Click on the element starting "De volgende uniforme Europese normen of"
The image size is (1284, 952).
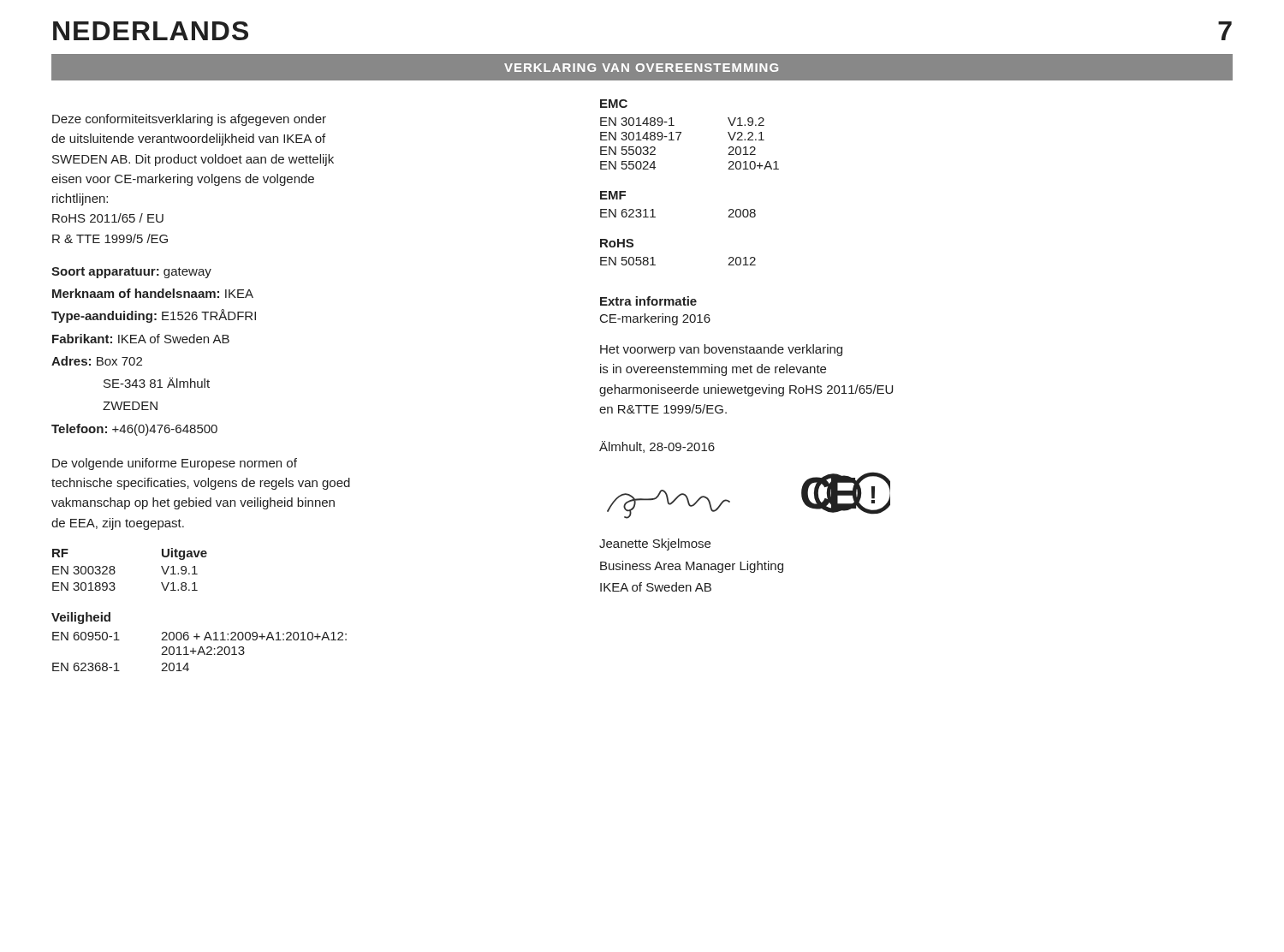pyautogui.click(x=308, y=492)
